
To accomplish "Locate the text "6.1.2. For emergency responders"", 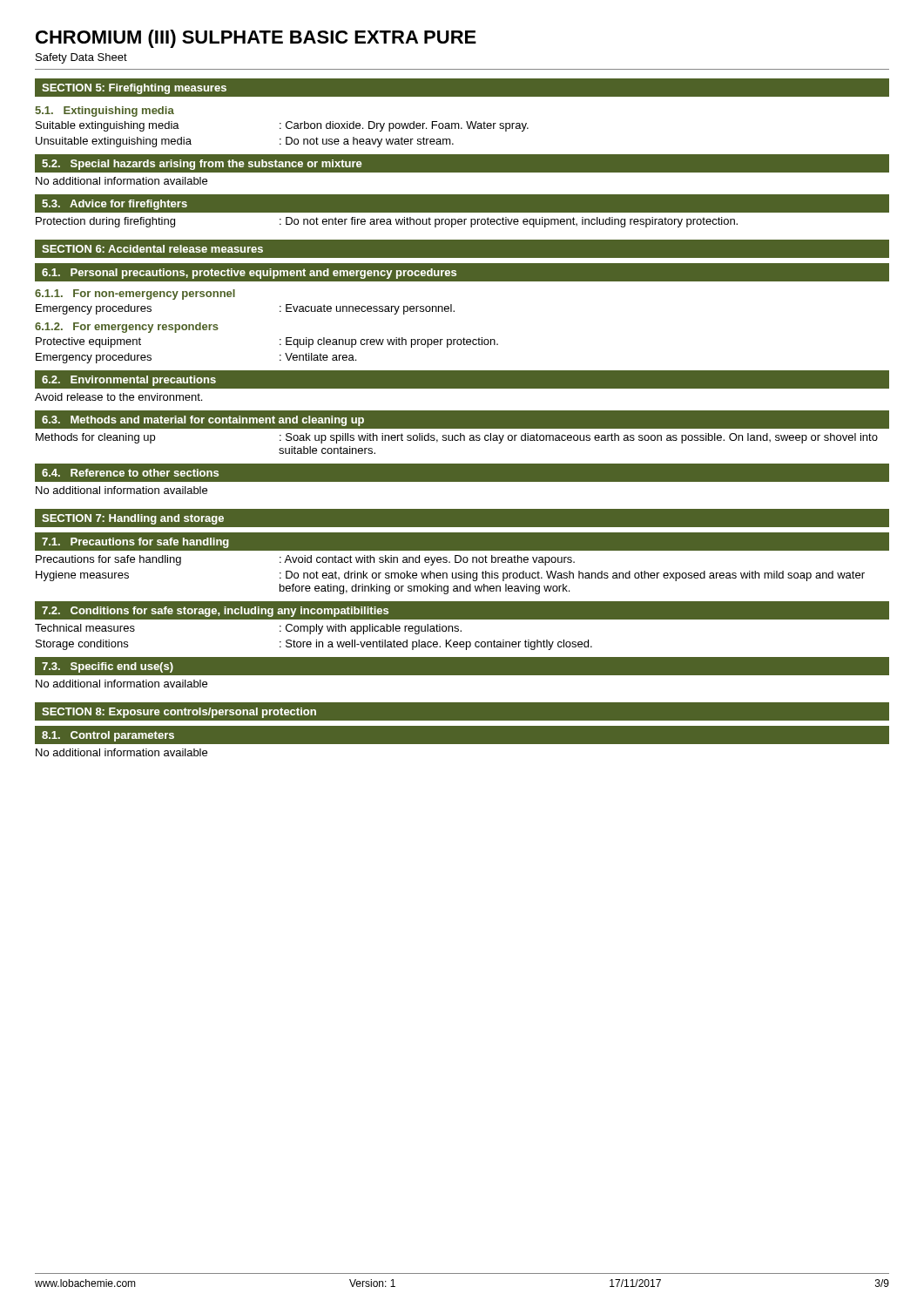I will coord(127,326).
